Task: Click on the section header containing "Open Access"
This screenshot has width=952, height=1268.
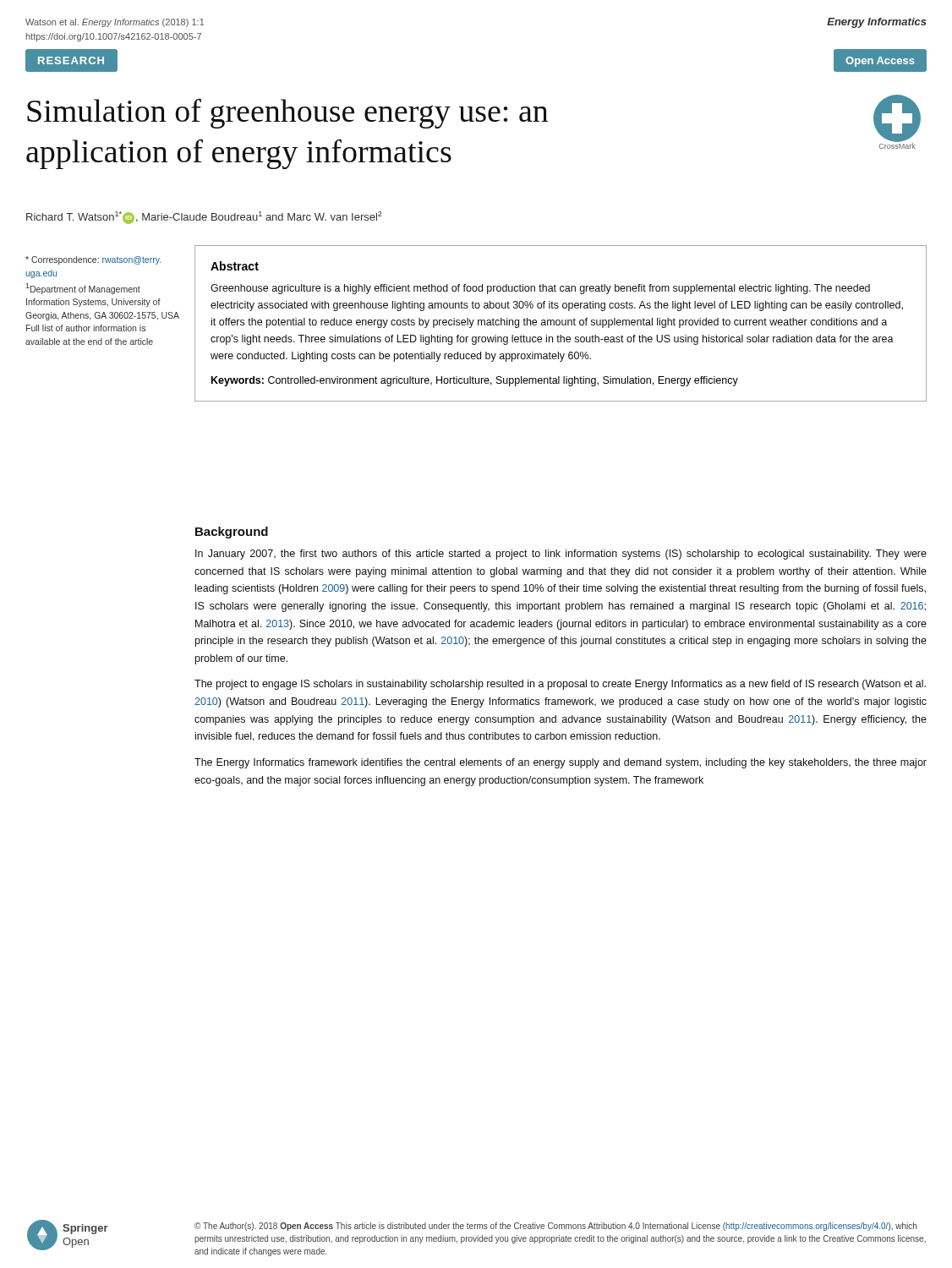Action: (880, 60)
